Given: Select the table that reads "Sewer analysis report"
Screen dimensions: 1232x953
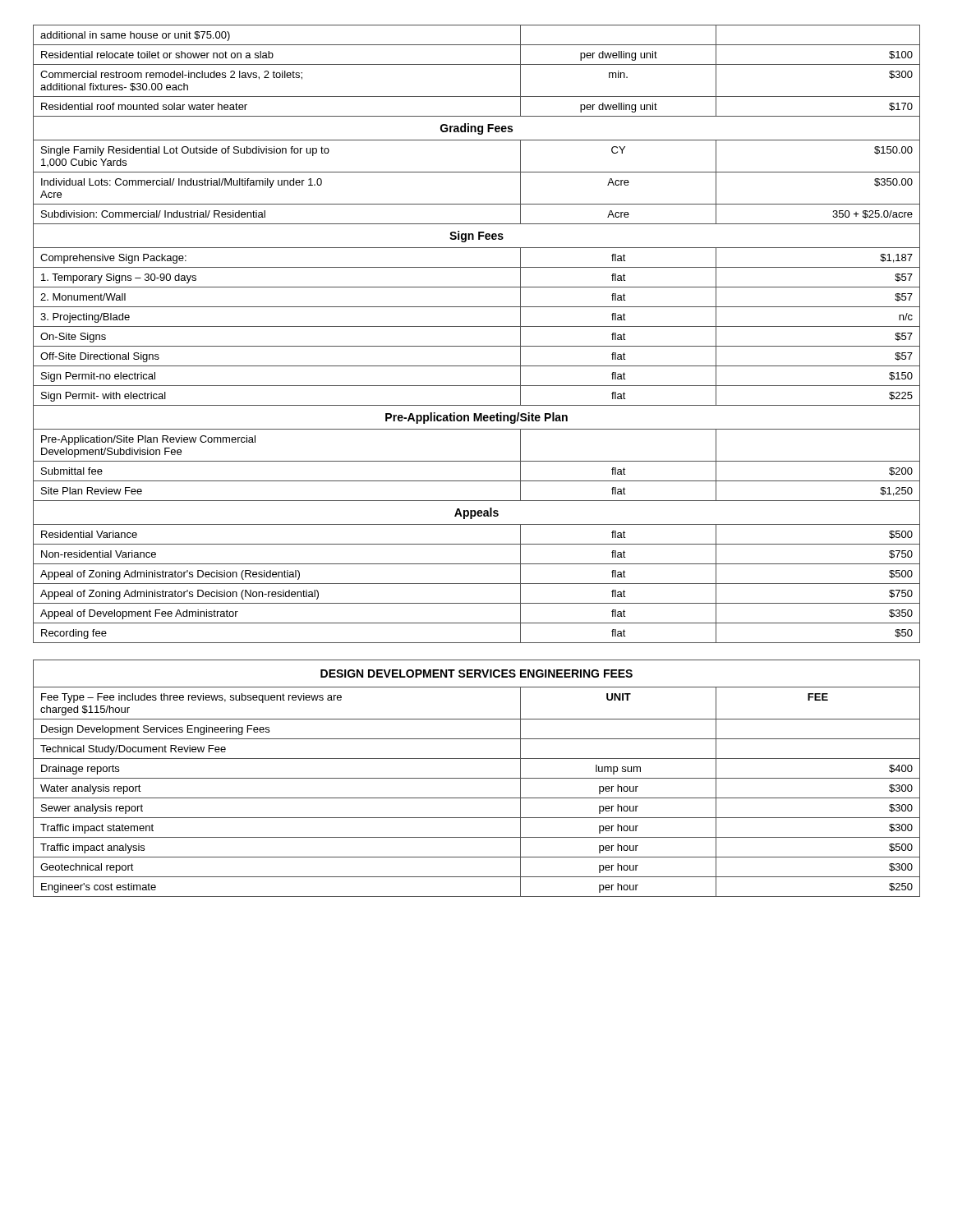Looking at the screenshot, I should 476,778.
